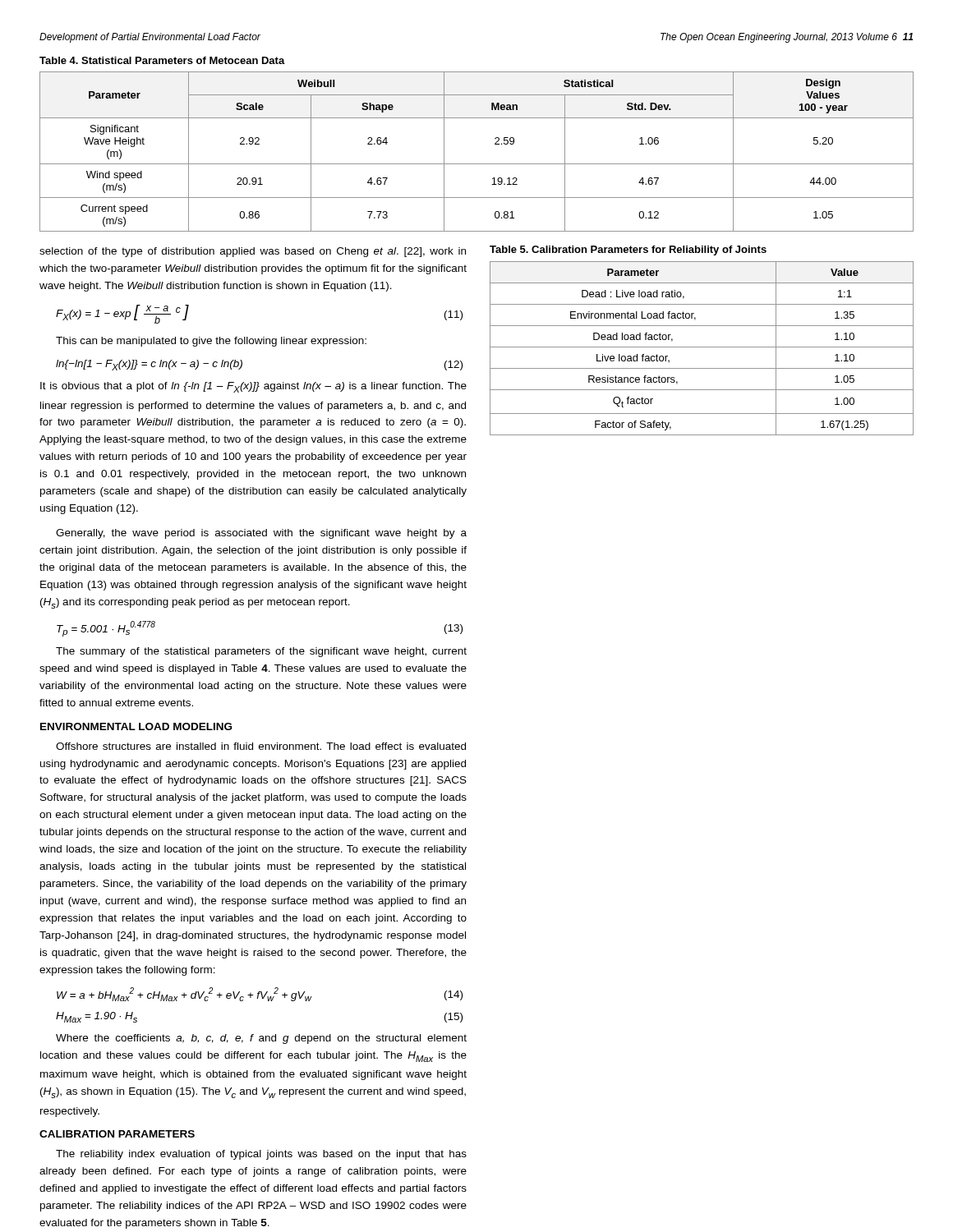Click on the region starting "FX(x) = 1 − exp ["
The width and height of the screenshot is (953, 1232).
pos(122,314)
